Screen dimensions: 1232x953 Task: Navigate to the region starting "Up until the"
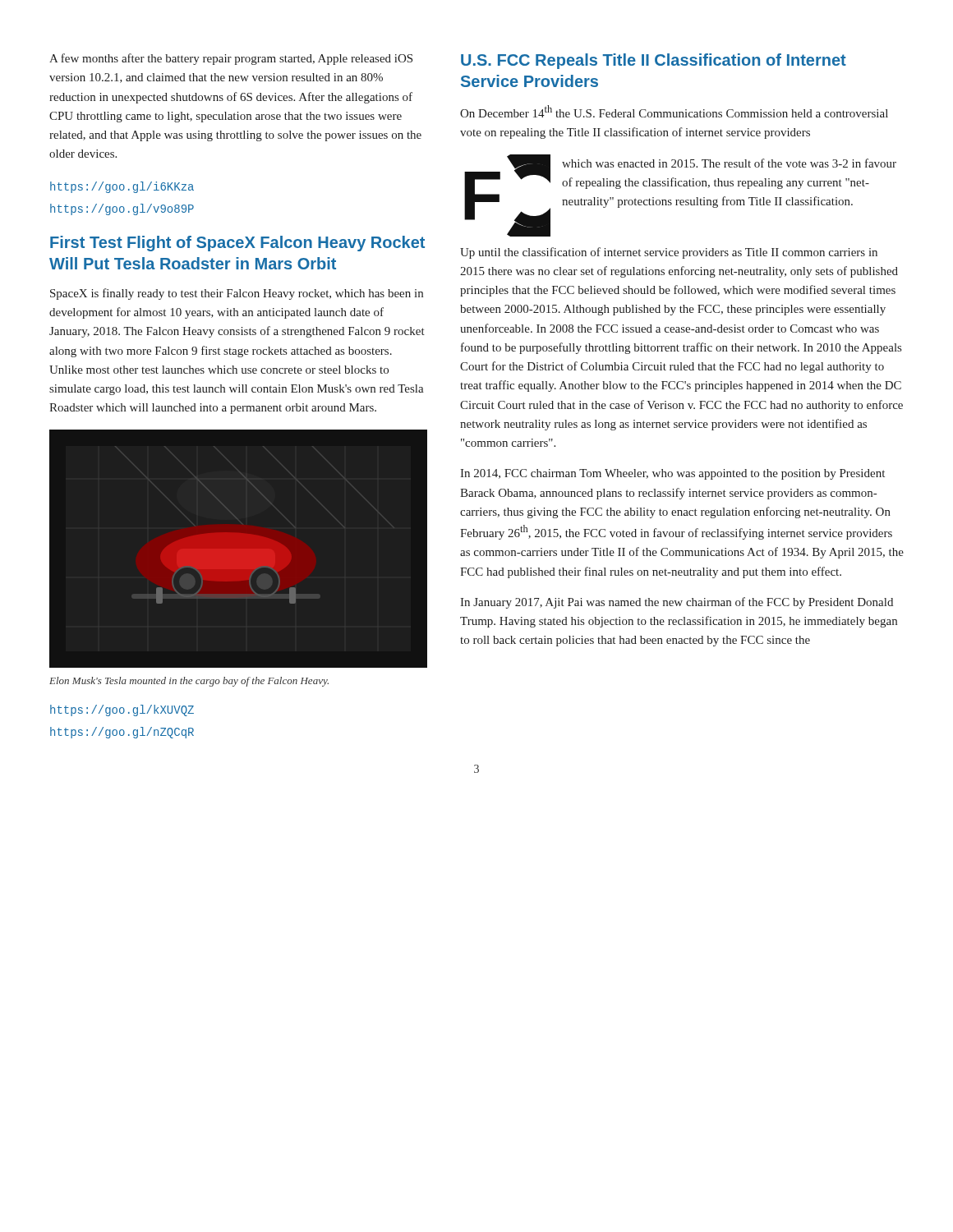[682, 348]
